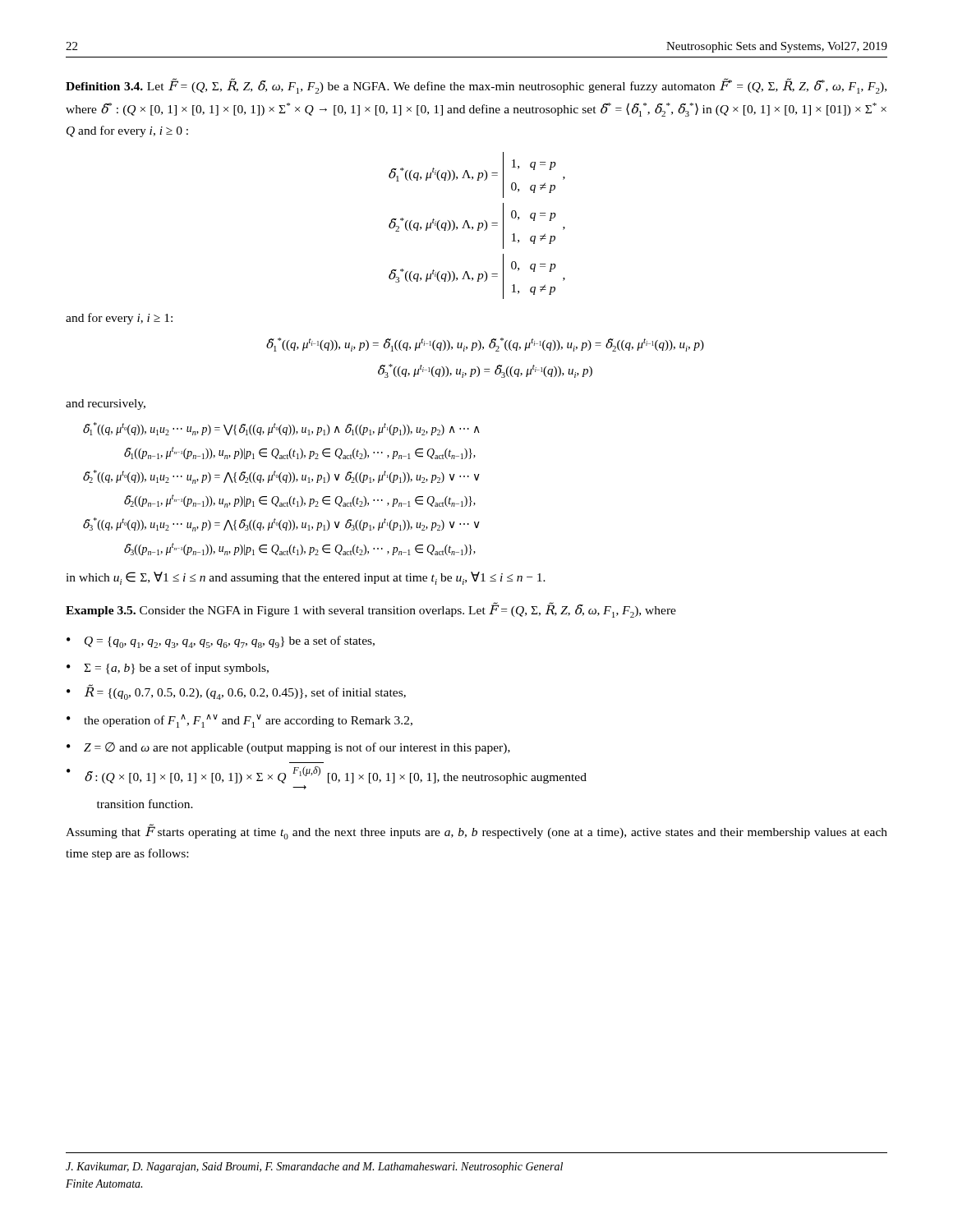Point to the block beginning "and for every i, i"
The image size is (953, 1232).
pyautogui.click(x=119, y=319)
